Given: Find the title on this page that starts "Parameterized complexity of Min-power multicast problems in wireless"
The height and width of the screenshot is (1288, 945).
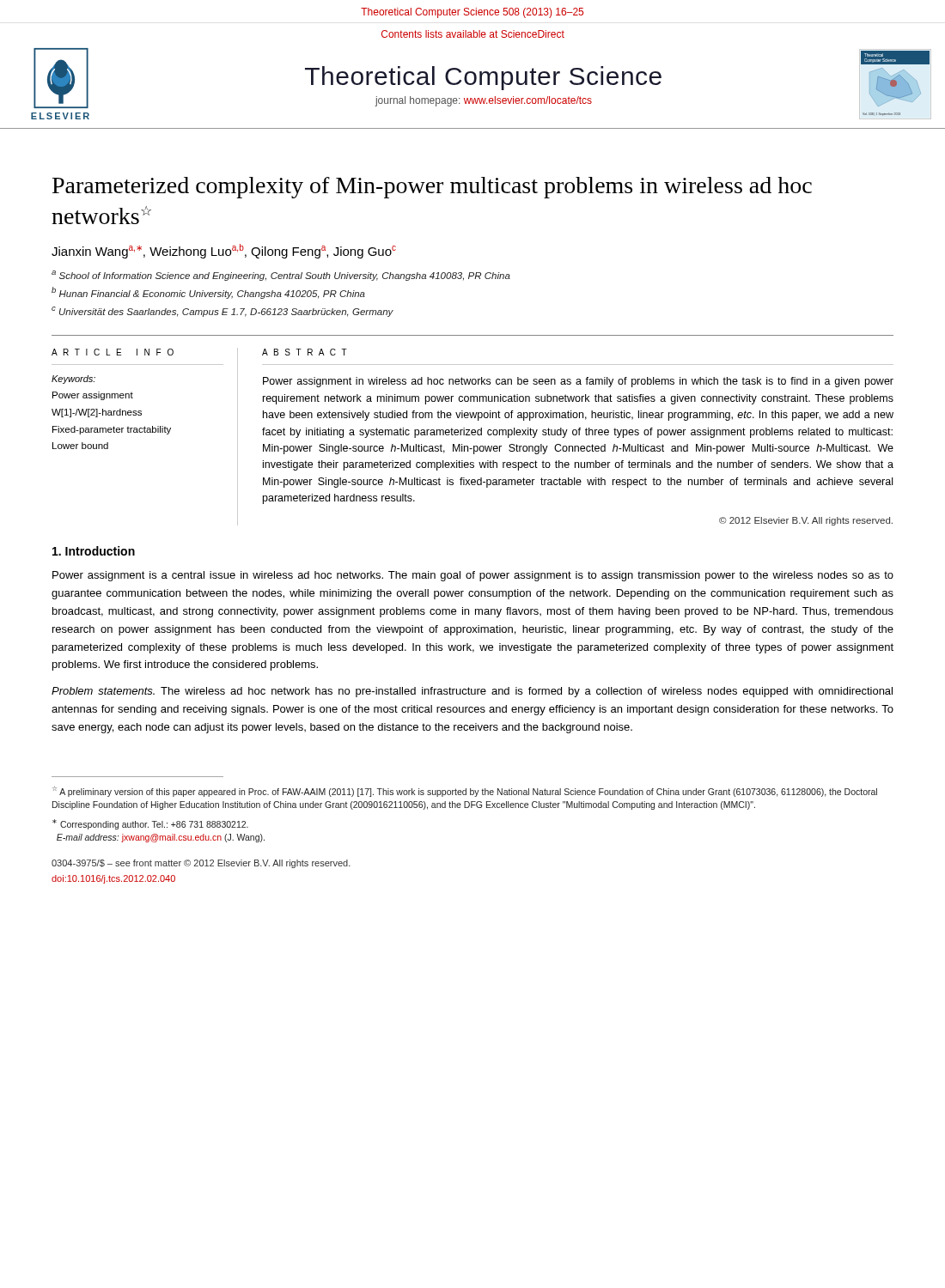Looking at the screenshot, I should [432, 201].
